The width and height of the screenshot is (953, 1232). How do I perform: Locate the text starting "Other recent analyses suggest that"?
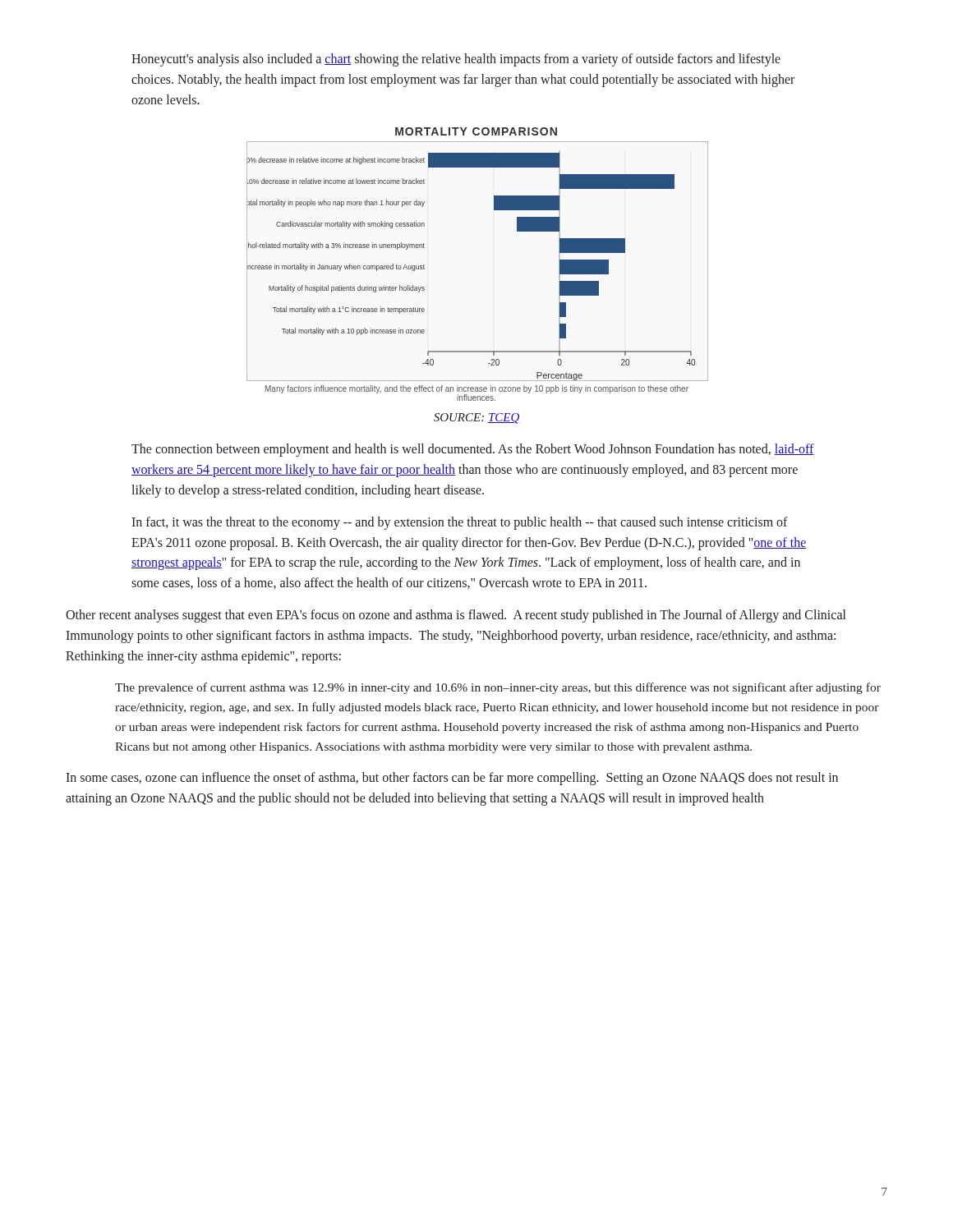(476, 636)
